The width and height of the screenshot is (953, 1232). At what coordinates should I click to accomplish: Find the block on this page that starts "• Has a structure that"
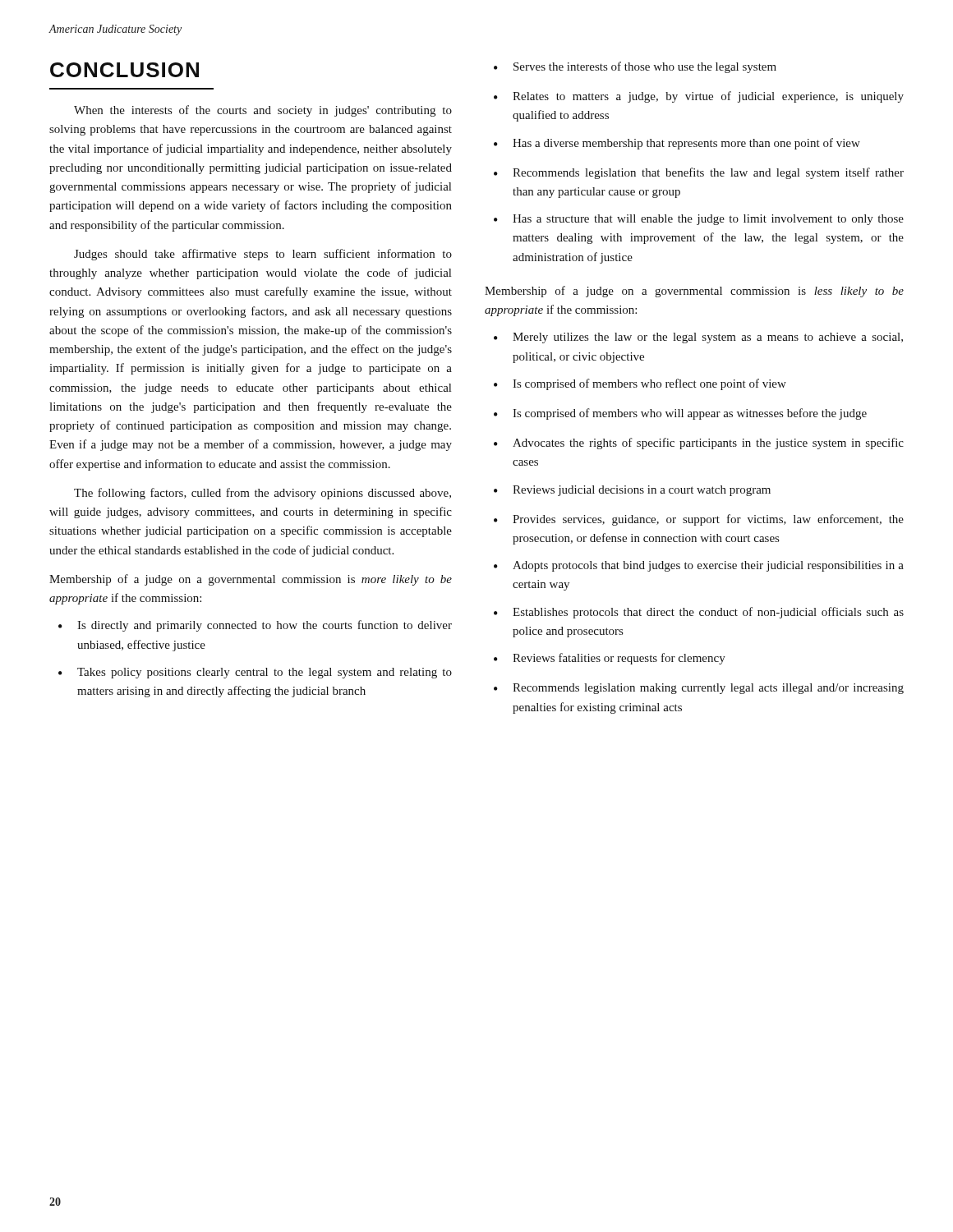point(698,238)
